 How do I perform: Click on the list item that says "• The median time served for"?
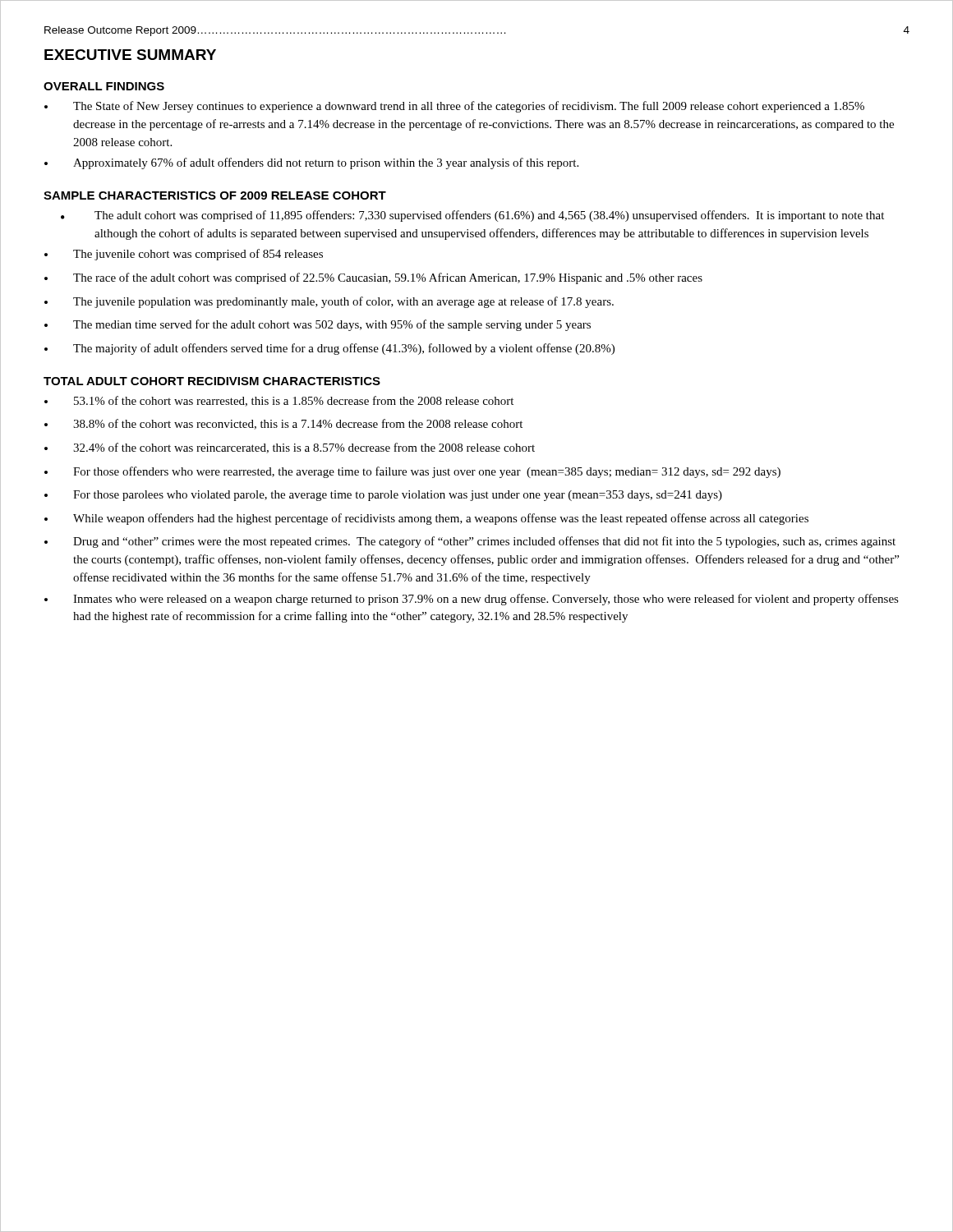click(476, 327)
